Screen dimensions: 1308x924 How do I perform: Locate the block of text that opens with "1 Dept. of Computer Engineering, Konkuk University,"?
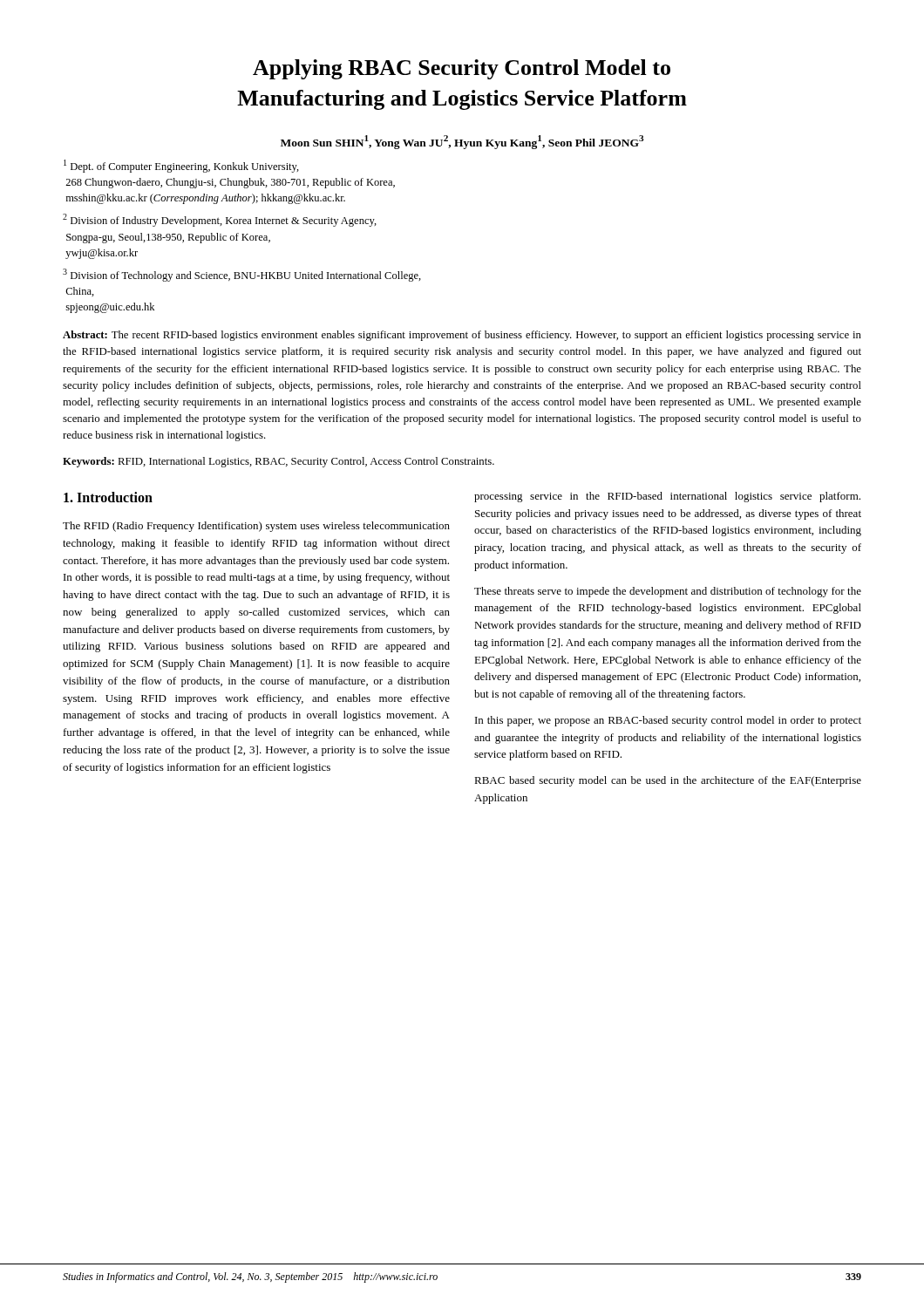point(229,181)
